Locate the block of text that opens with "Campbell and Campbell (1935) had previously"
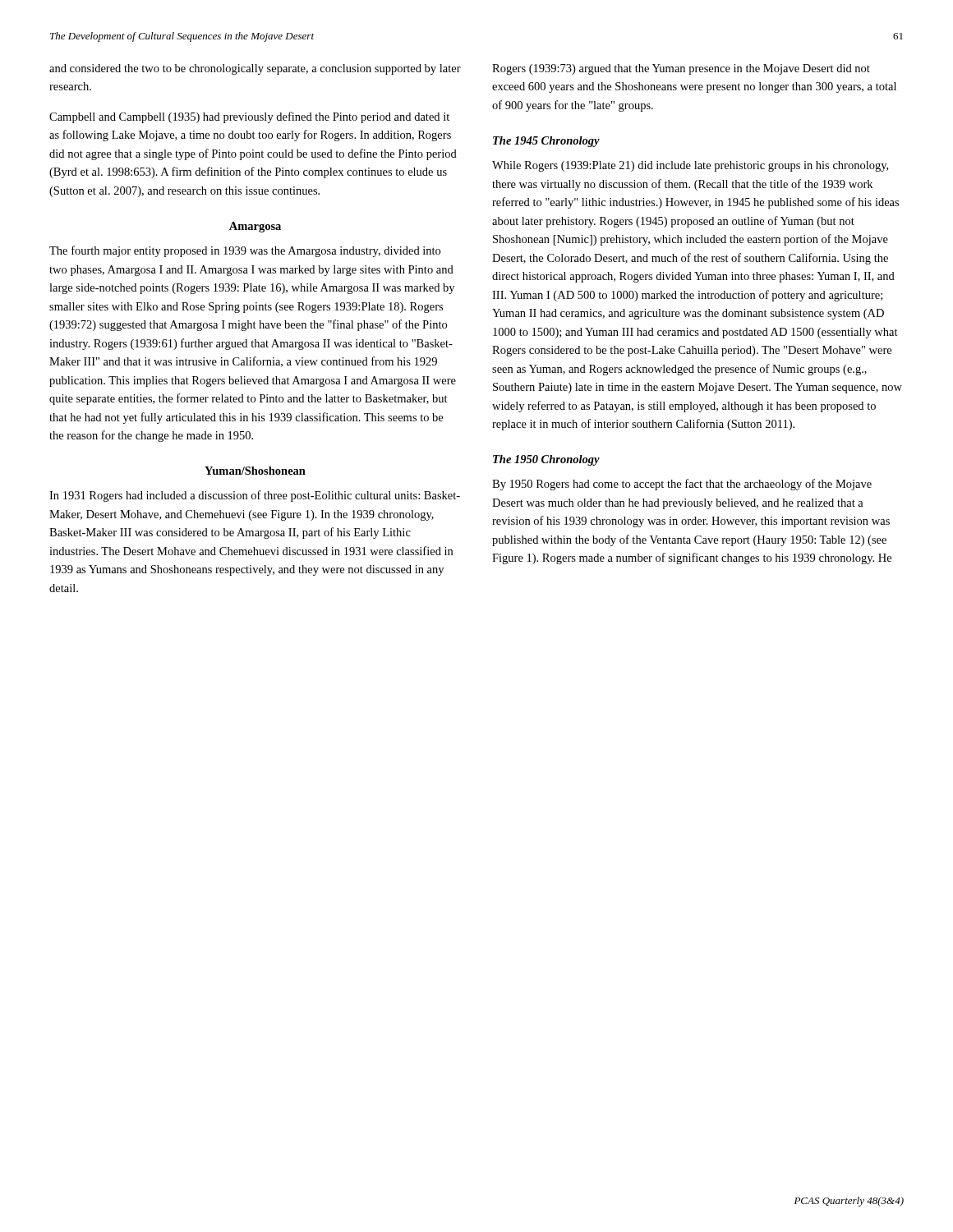953x1232 pixels. (253, 154)
